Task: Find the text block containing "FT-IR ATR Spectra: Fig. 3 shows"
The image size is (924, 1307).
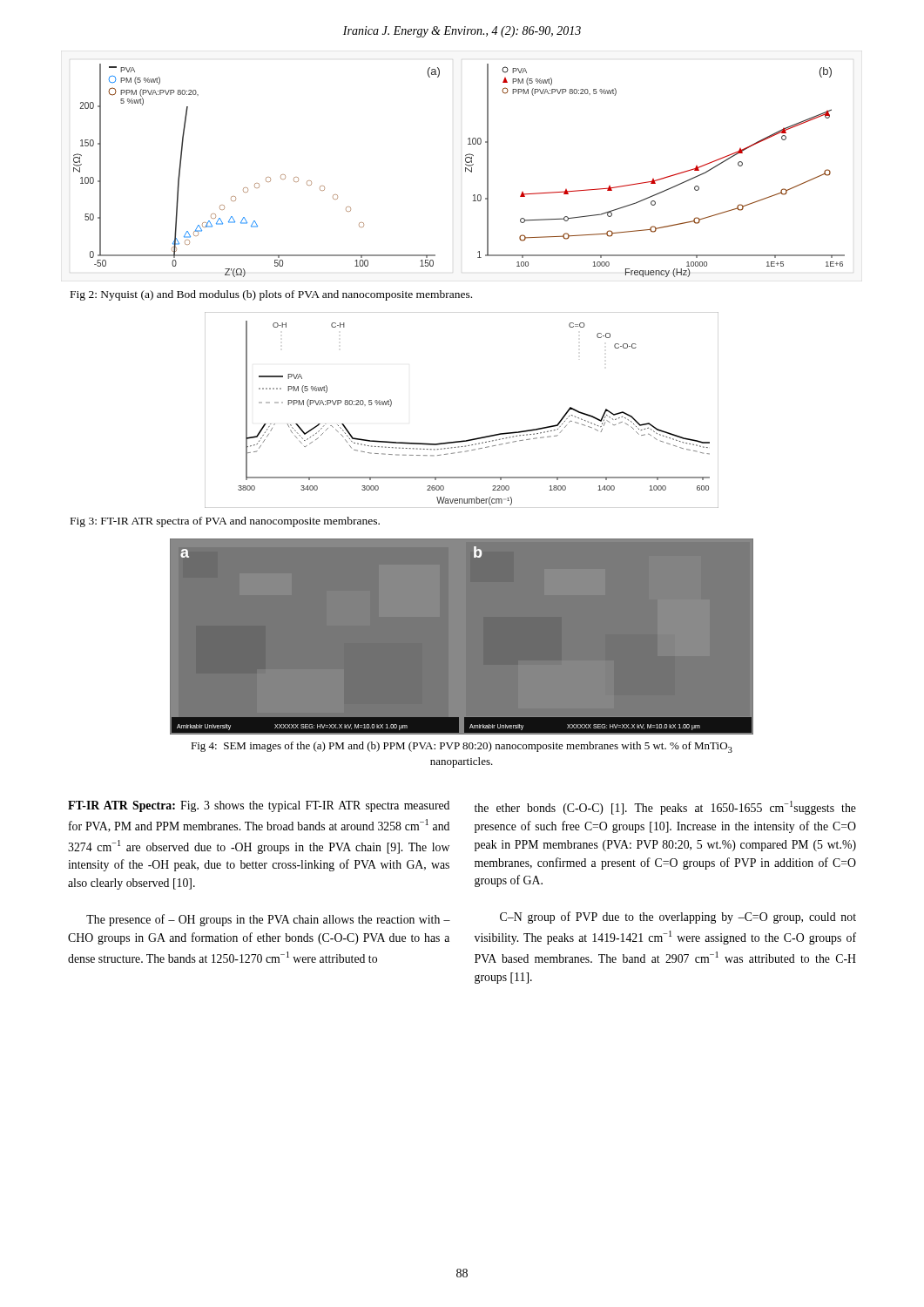Action: [x=259, y=806]
